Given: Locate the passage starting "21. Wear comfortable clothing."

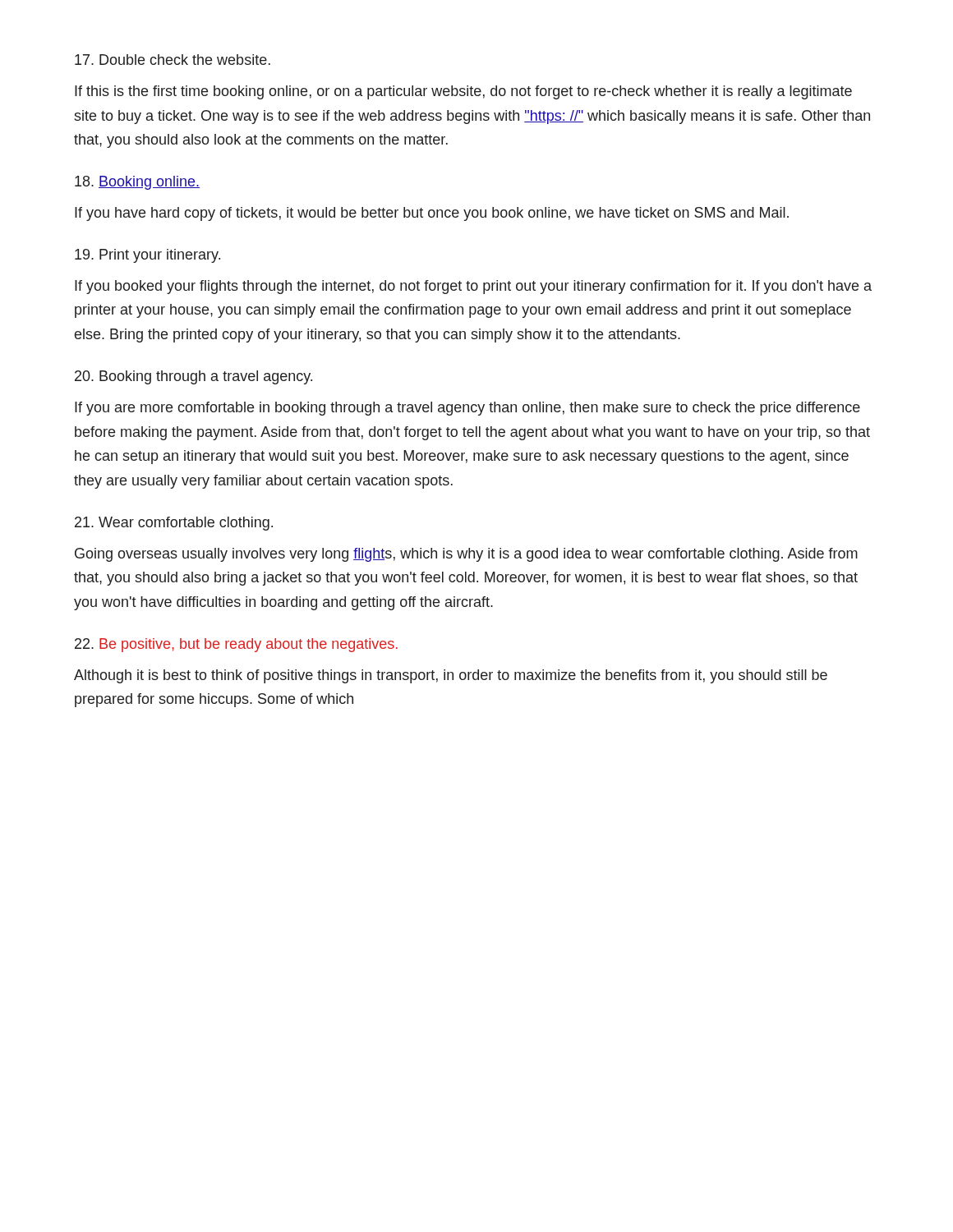Looking at the screenshot, I should tap(174, 522).
